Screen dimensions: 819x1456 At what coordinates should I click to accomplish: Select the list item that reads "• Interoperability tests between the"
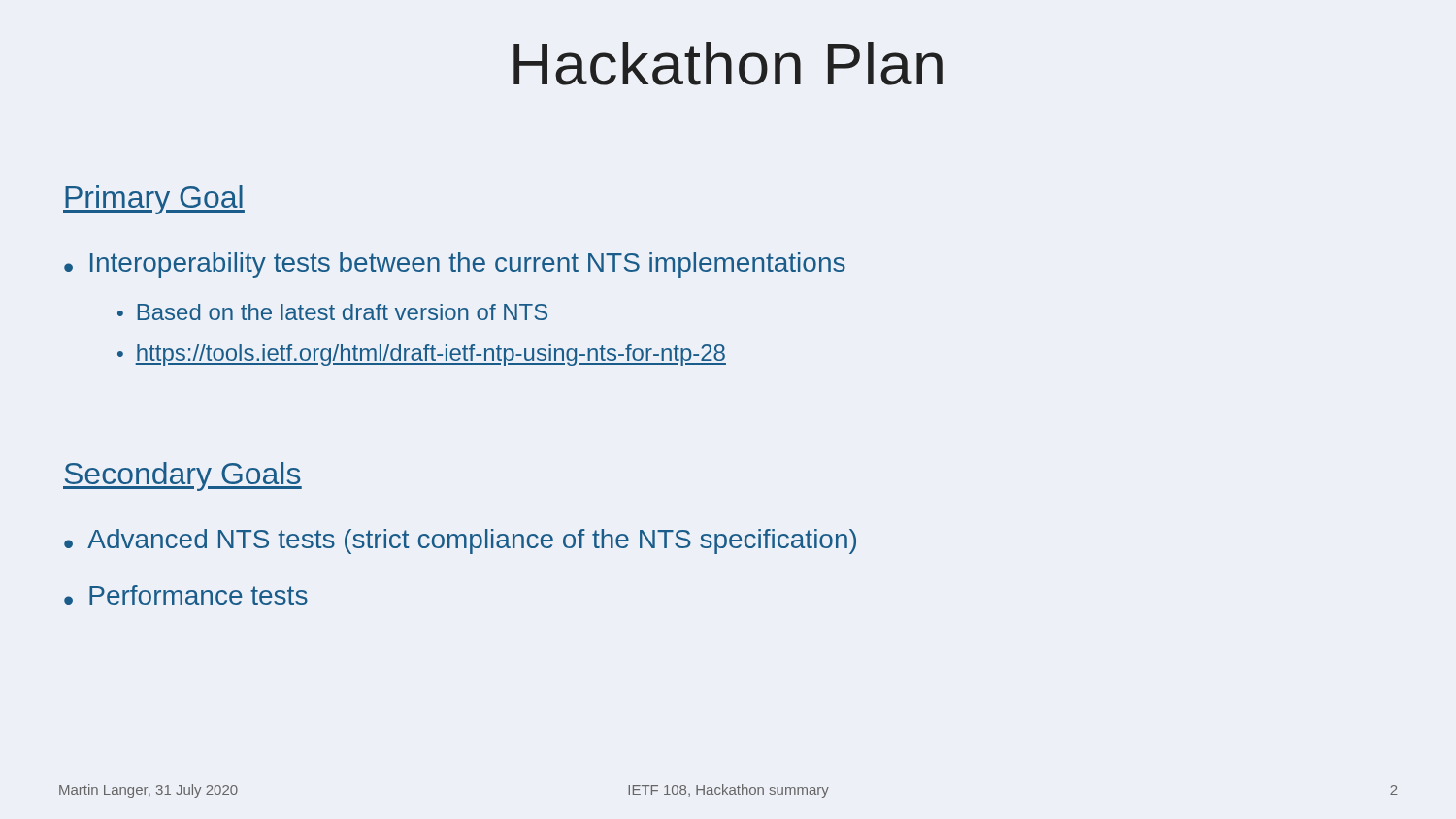click(x=454, y=266)
